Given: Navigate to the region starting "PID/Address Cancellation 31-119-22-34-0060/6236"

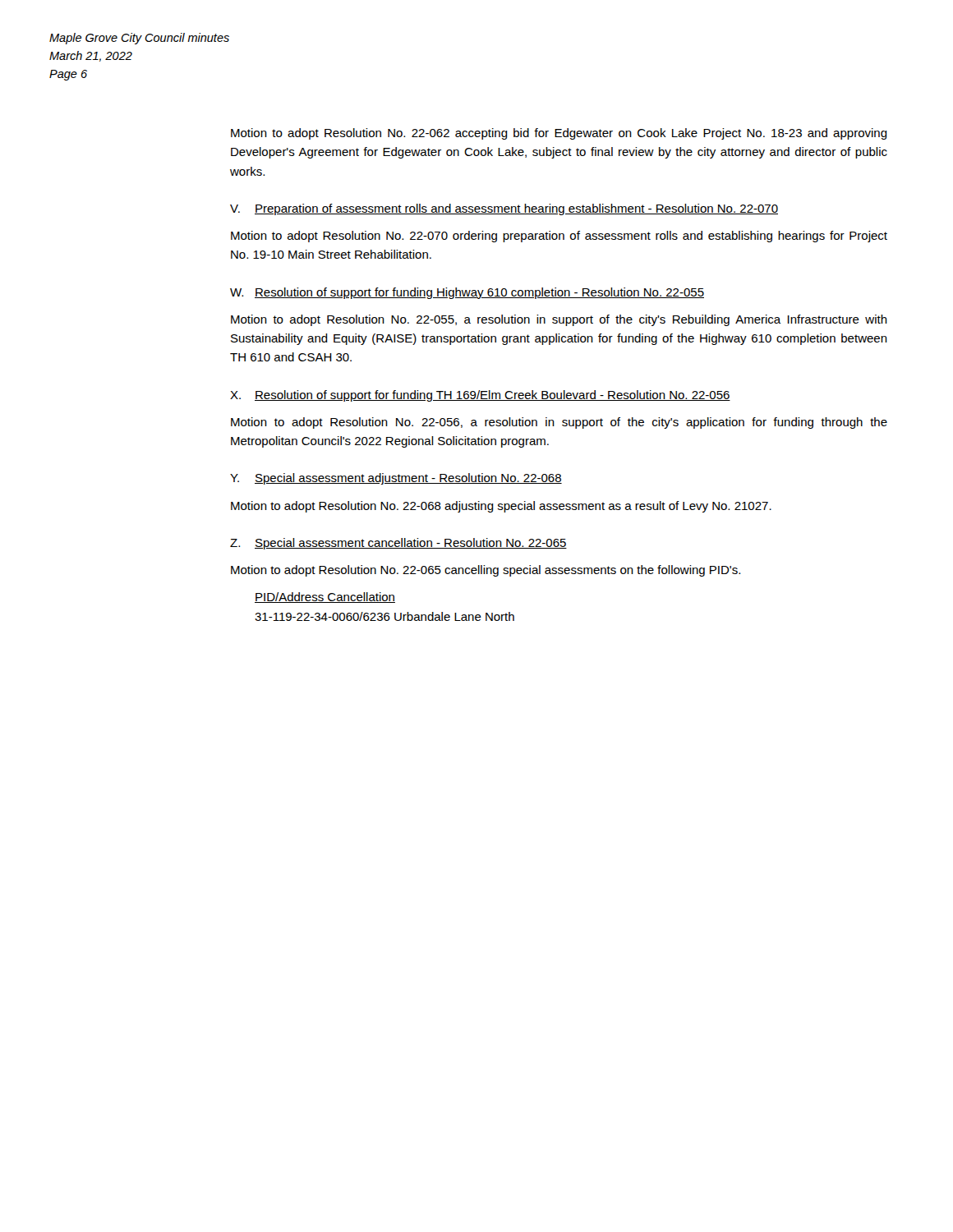Looking at the screenshot, I should click(x=385, y=606).
